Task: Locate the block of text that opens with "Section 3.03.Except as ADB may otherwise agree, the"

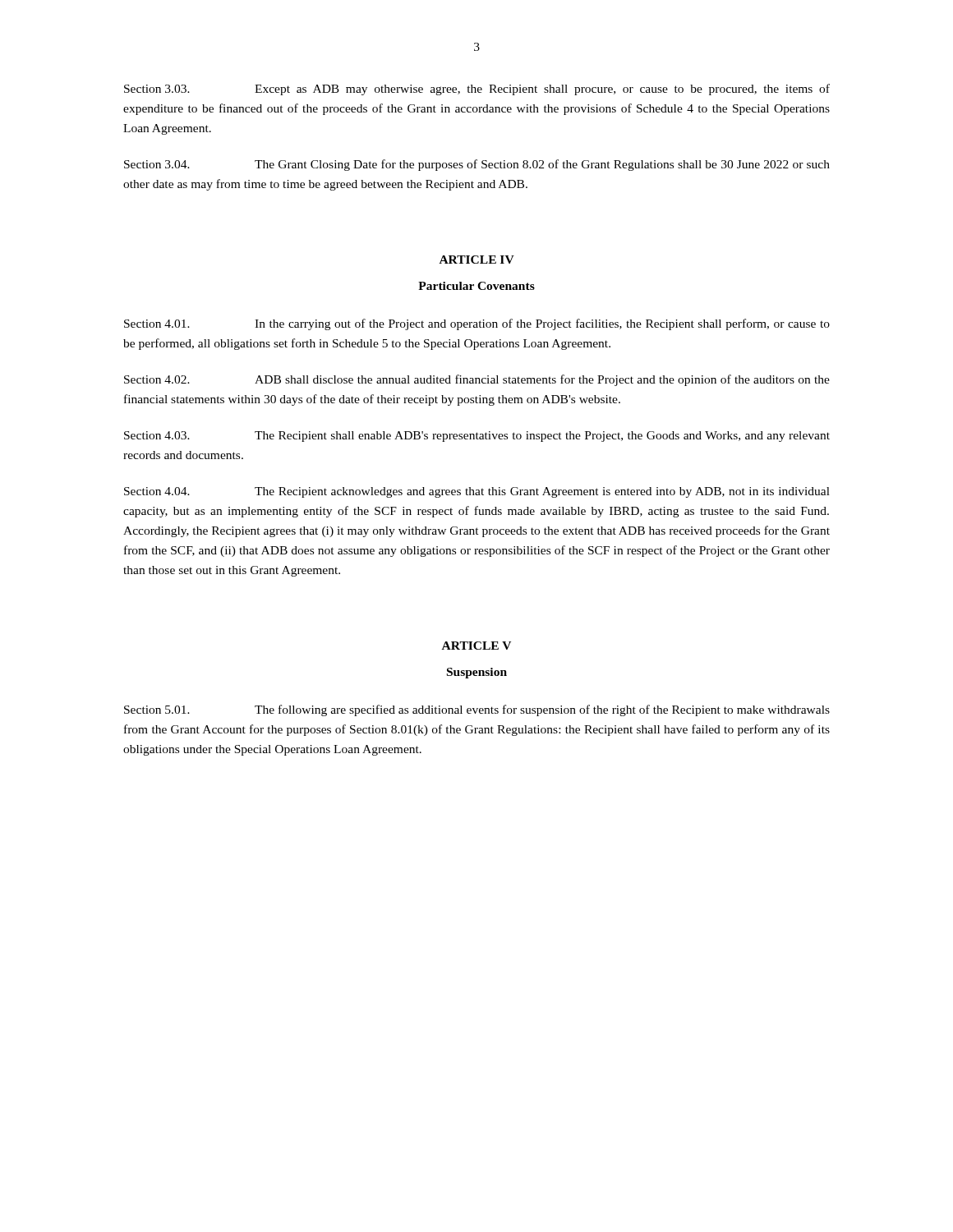Action: pos(476,108)
